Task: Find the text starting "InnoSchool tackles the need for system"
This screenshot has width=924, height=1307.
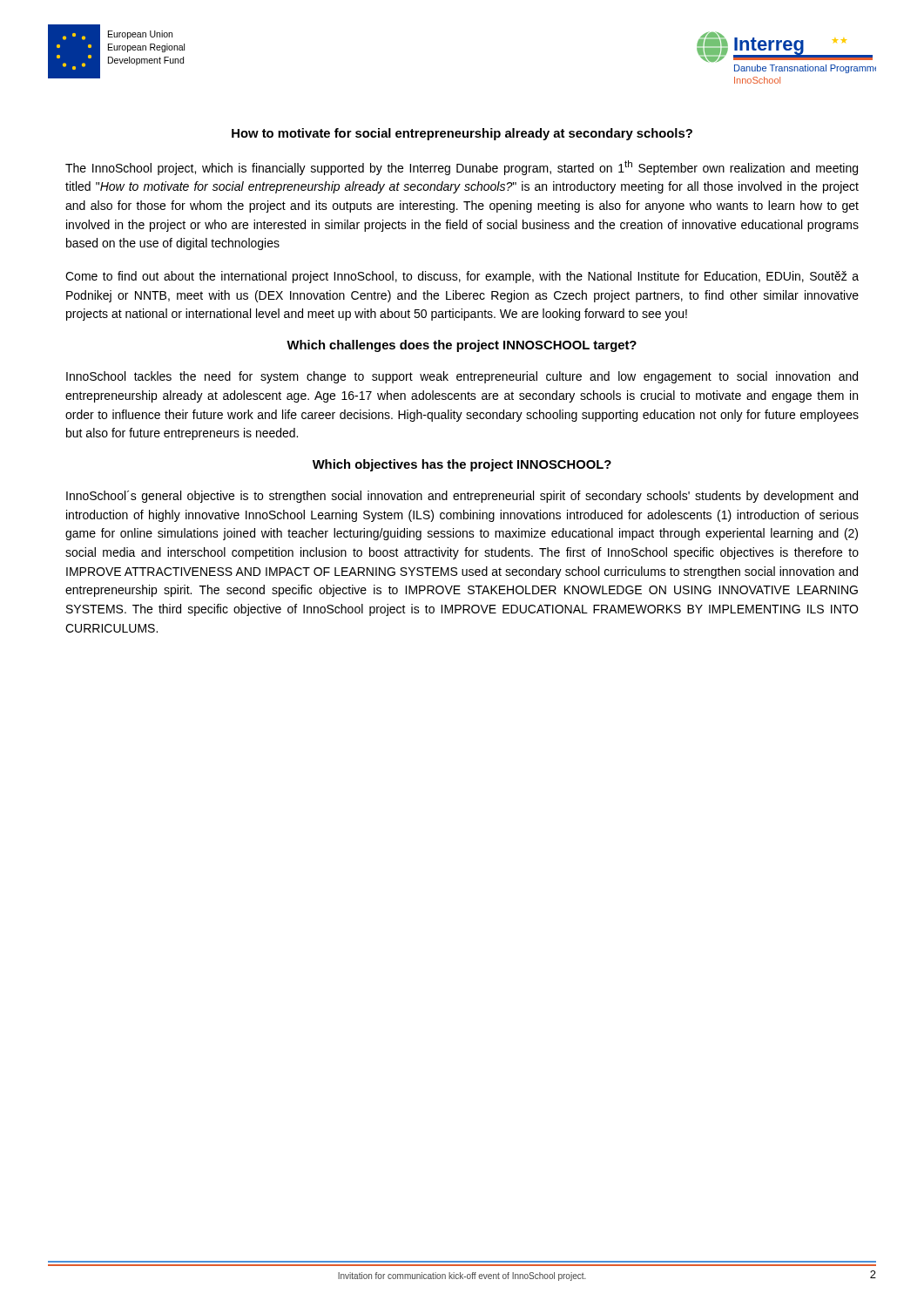Action: (462, 405)
